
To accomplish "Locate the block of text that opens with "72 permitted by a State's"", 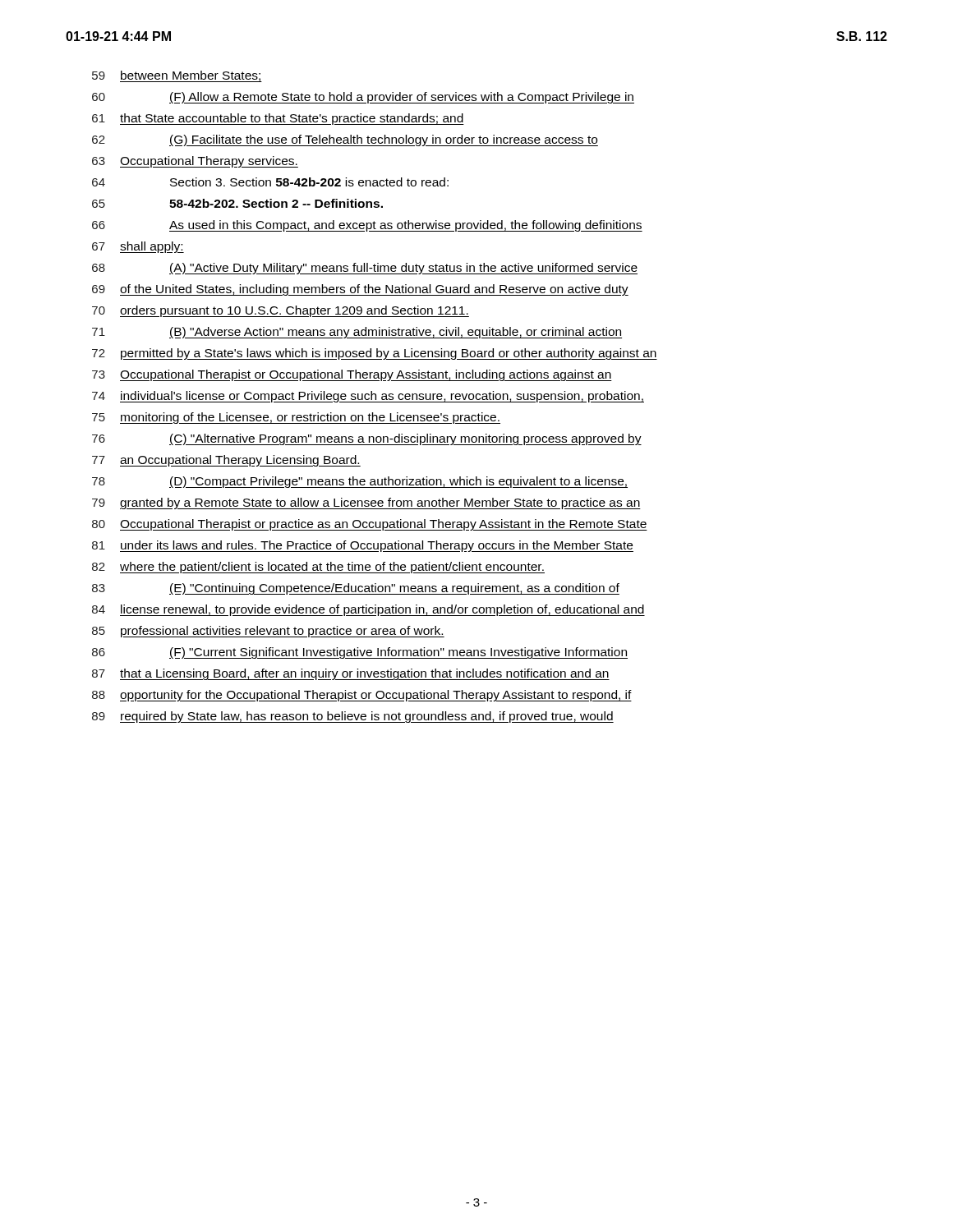I will click(476, 353).
